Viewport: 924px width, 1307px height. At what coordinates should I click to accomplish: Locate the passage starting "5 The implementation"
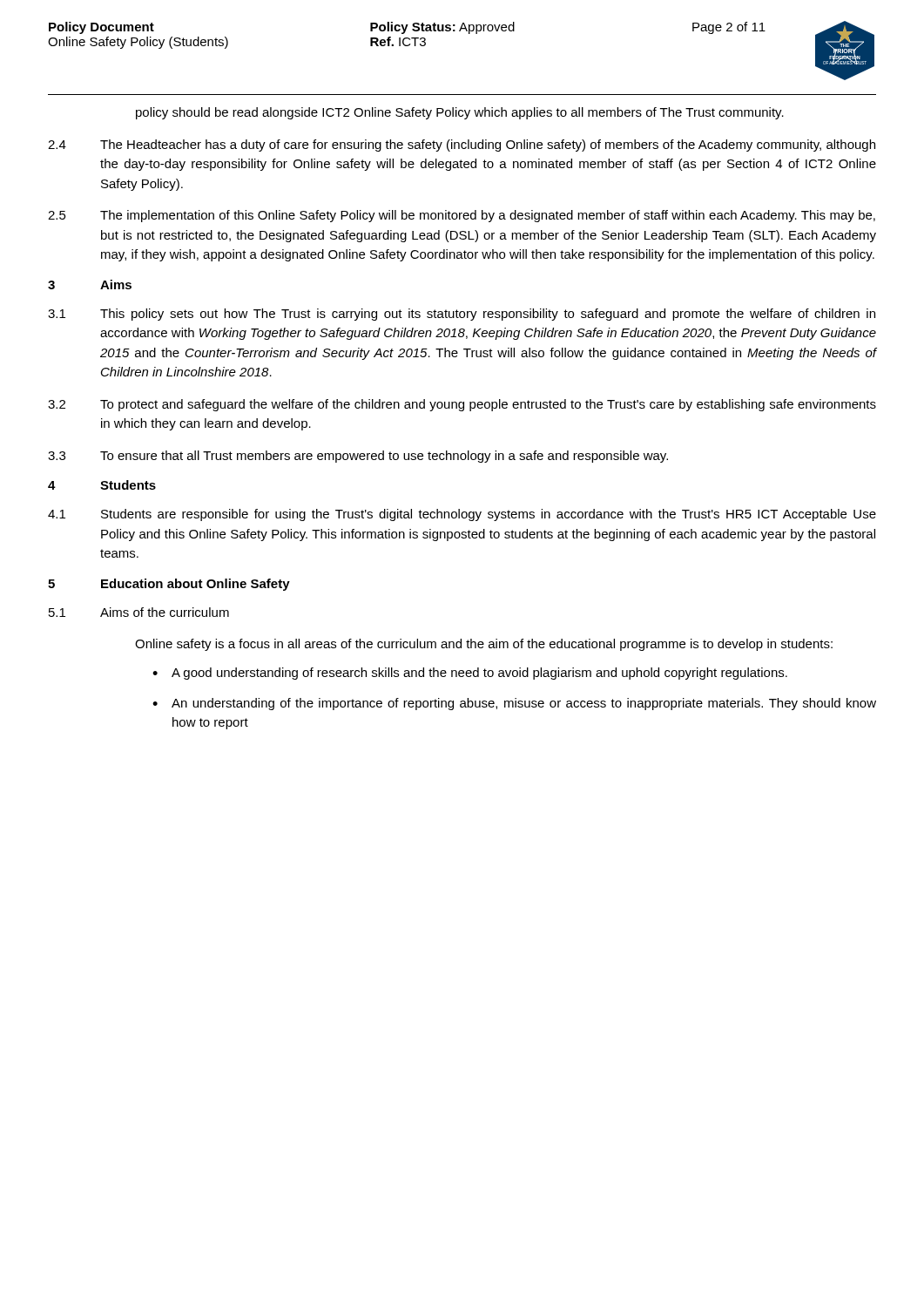click(x=462, y=235)
